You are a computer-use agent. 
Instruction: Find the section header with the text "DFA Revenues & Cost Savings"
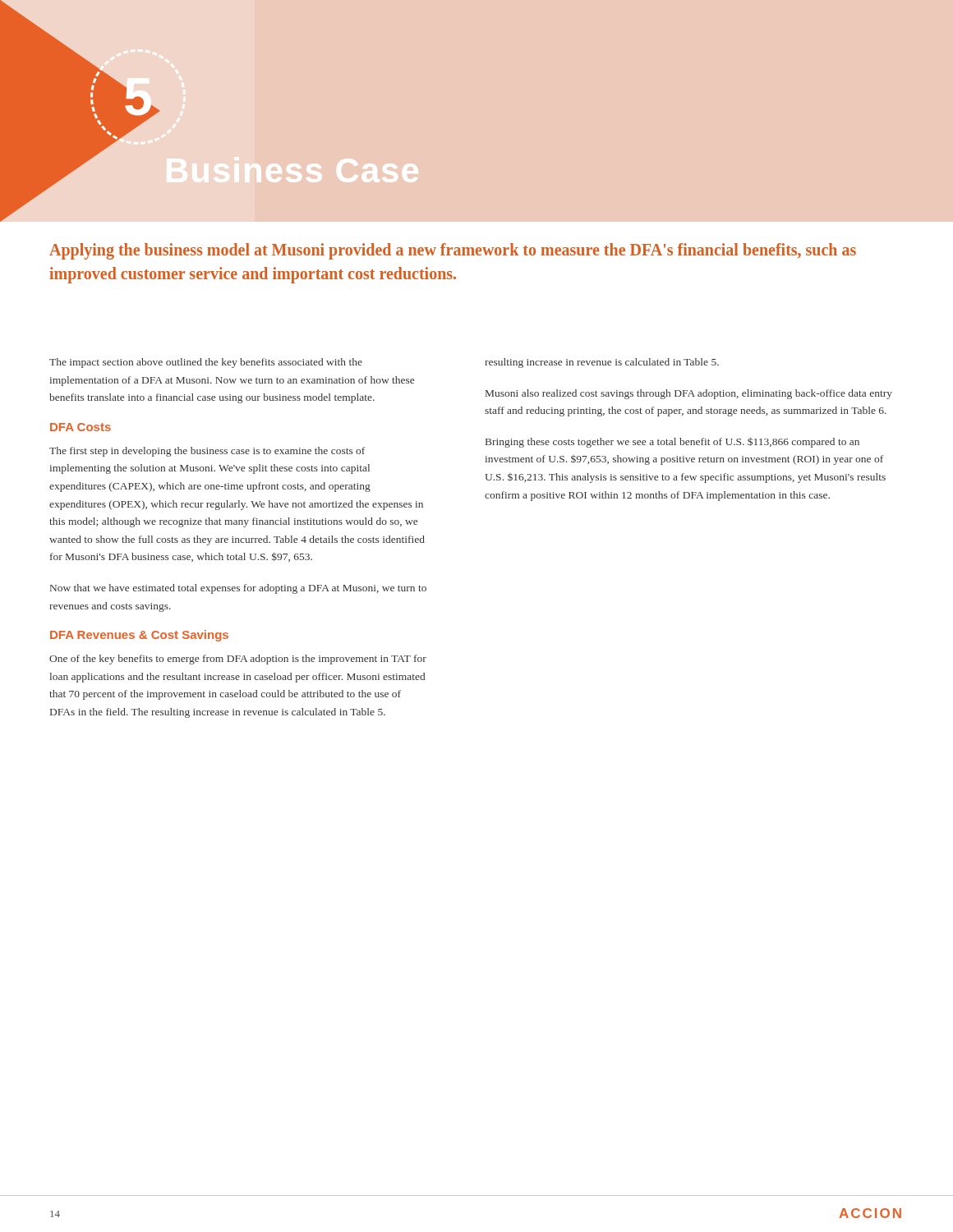point(139,635)
